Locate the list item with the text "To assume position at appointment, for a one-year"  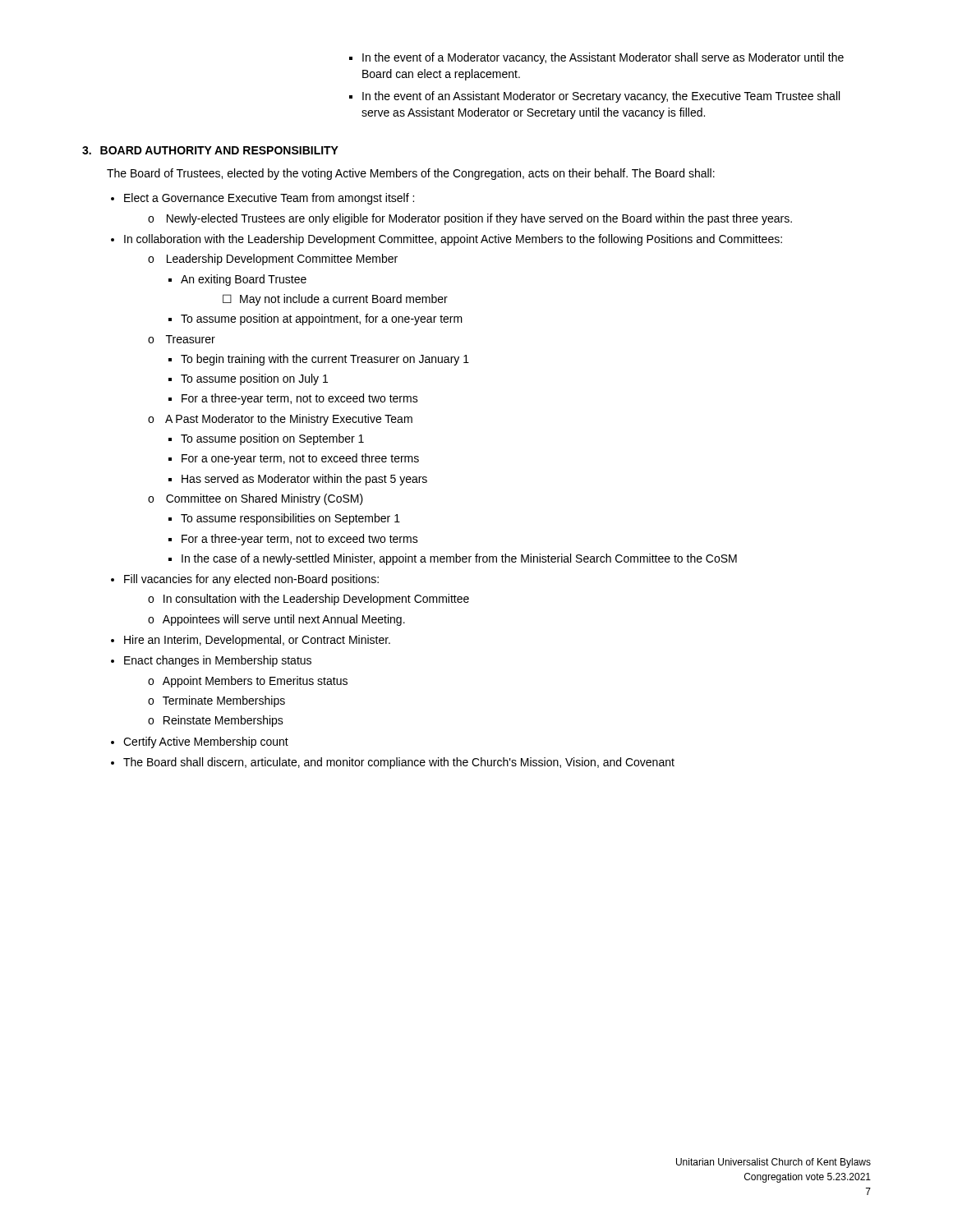tap(322, 319)
